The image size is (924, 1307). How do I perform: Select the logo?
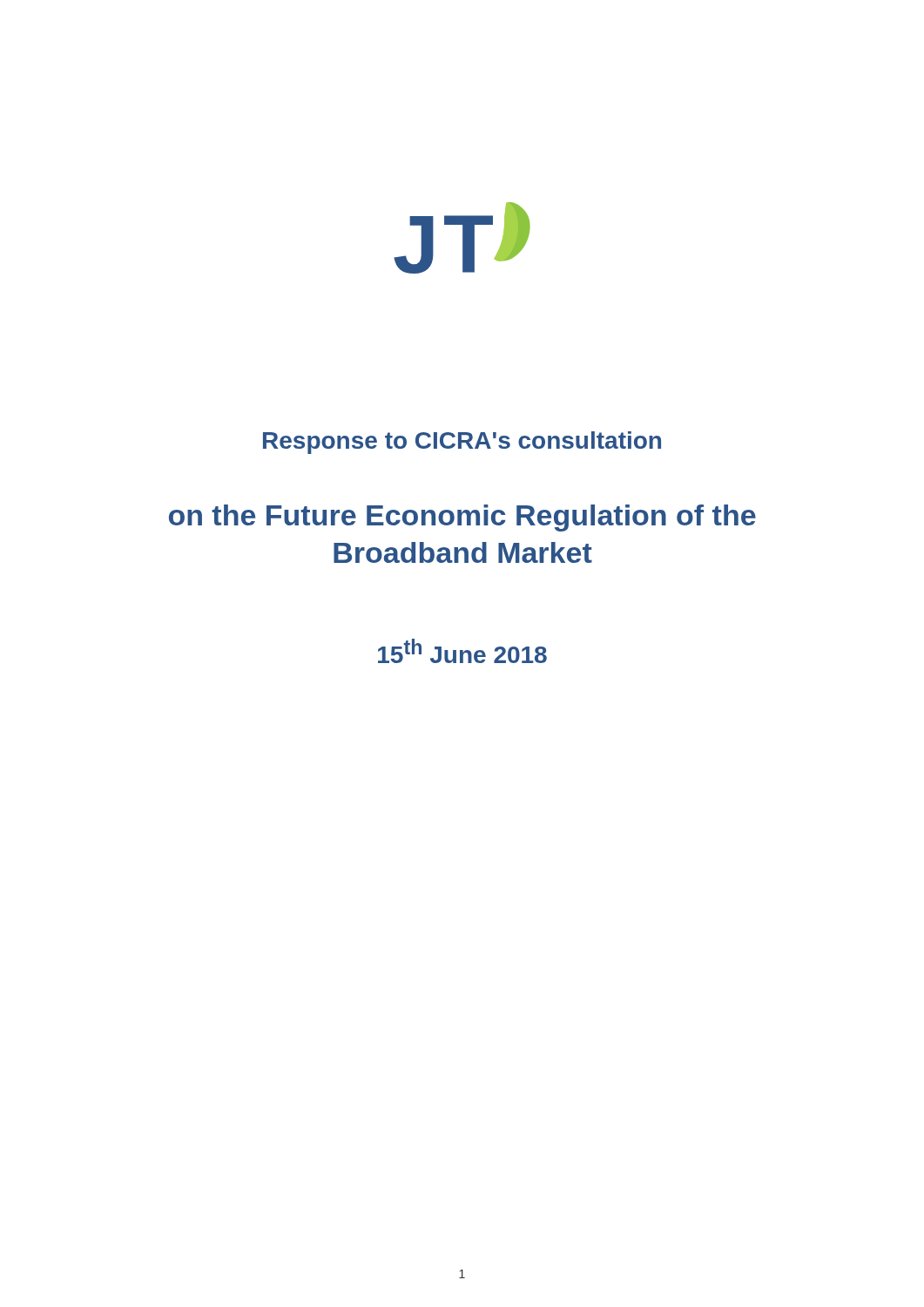(462, 244)
